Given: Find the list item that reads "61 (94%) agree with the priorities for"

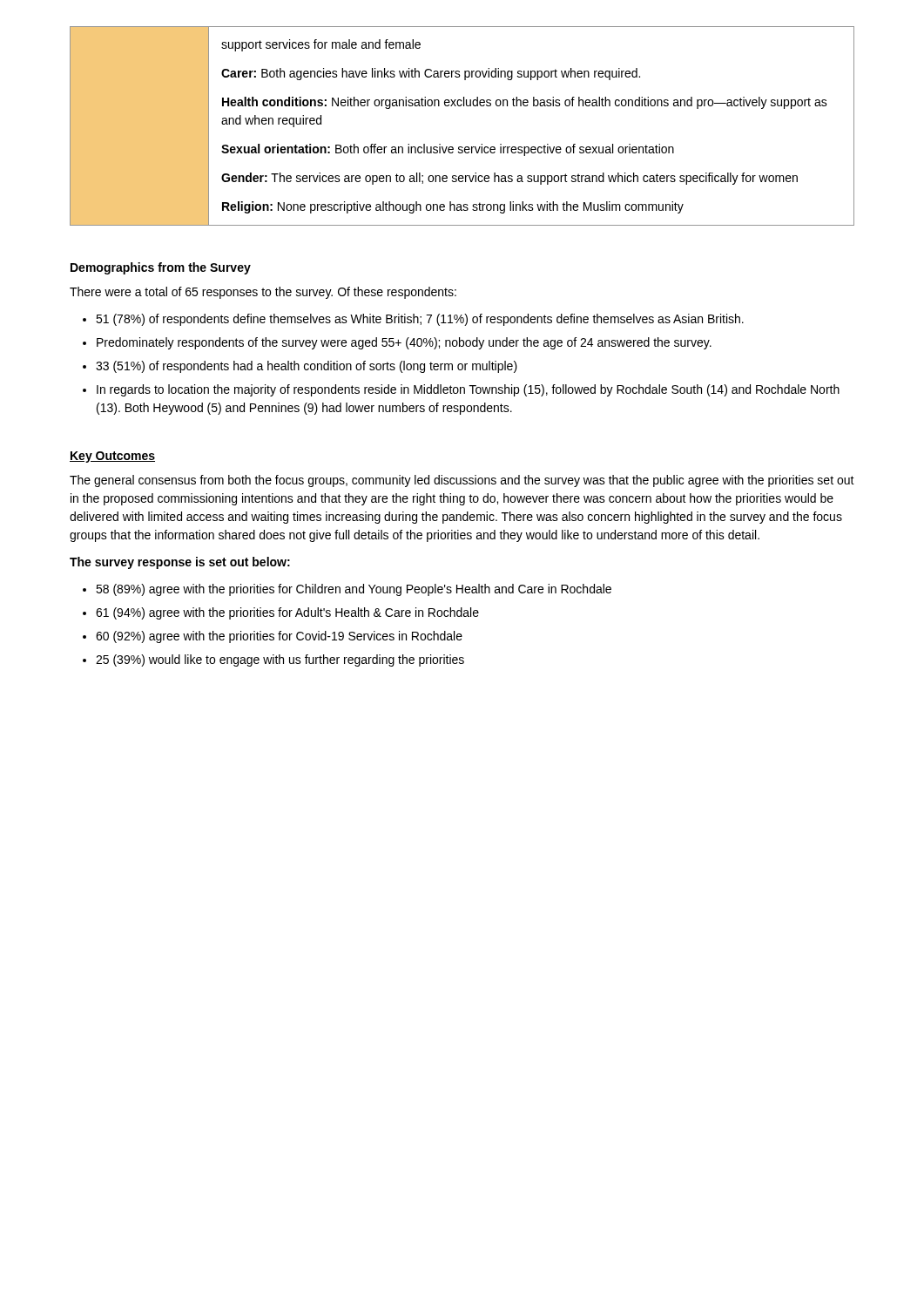Looking at the screenshot, I should pos(287,613).
